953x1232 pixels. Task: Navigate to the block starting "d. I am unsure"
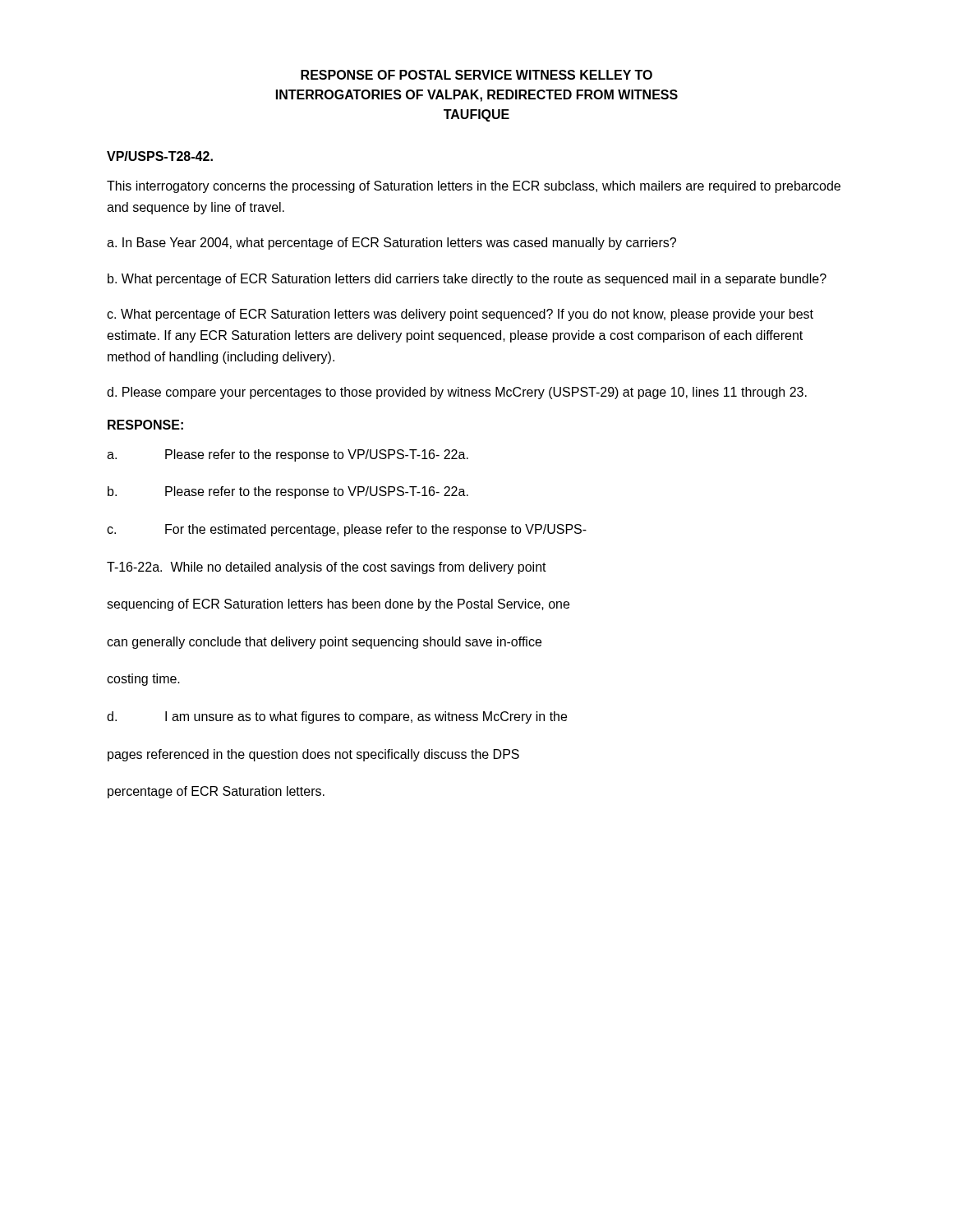[476, 717]
